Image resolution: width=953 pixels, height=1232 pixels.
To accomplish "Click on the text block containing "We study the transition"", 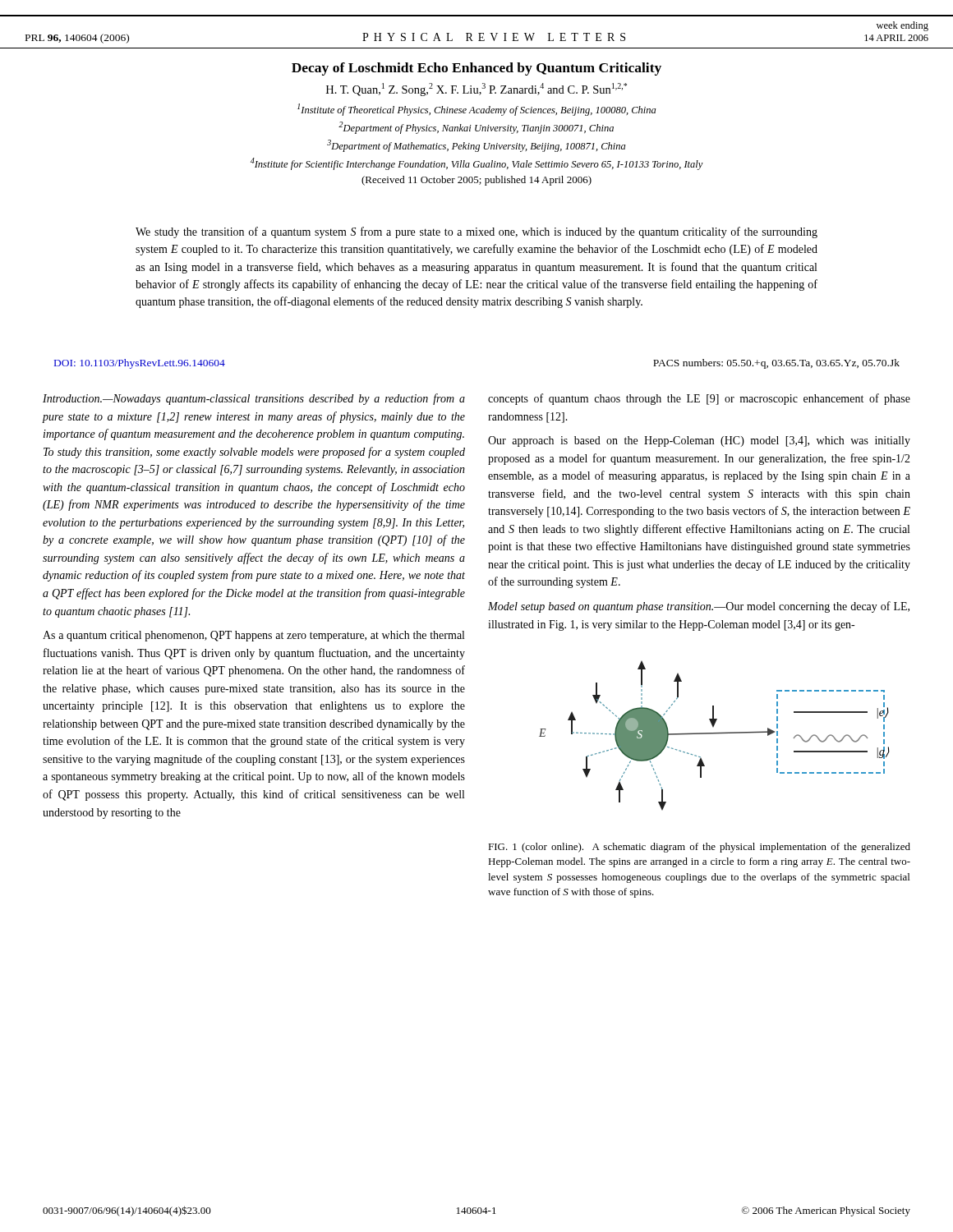I will pyautogui.click(x=476, y=267).
